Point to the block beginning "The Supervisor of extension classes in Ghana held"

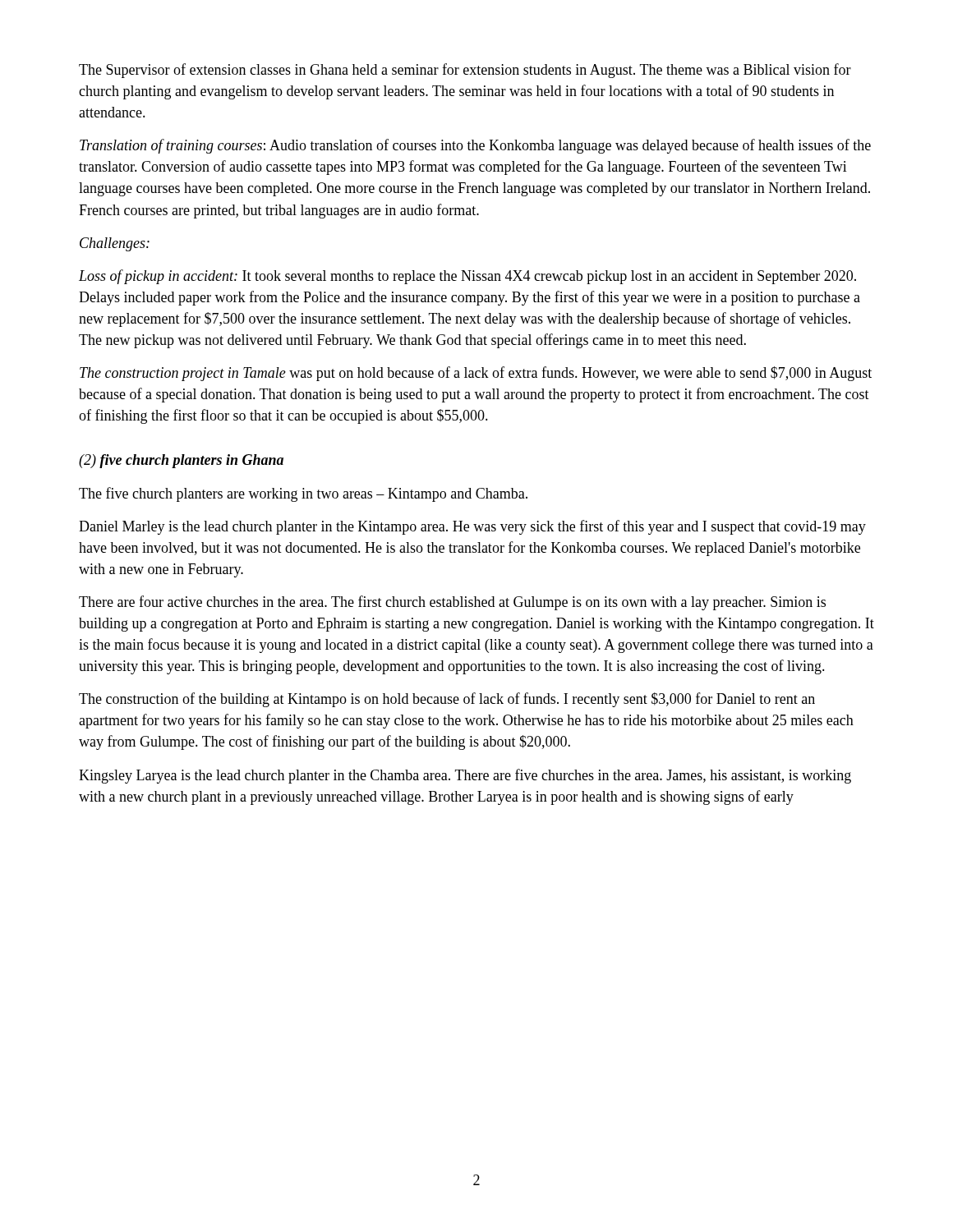[465, 91]
